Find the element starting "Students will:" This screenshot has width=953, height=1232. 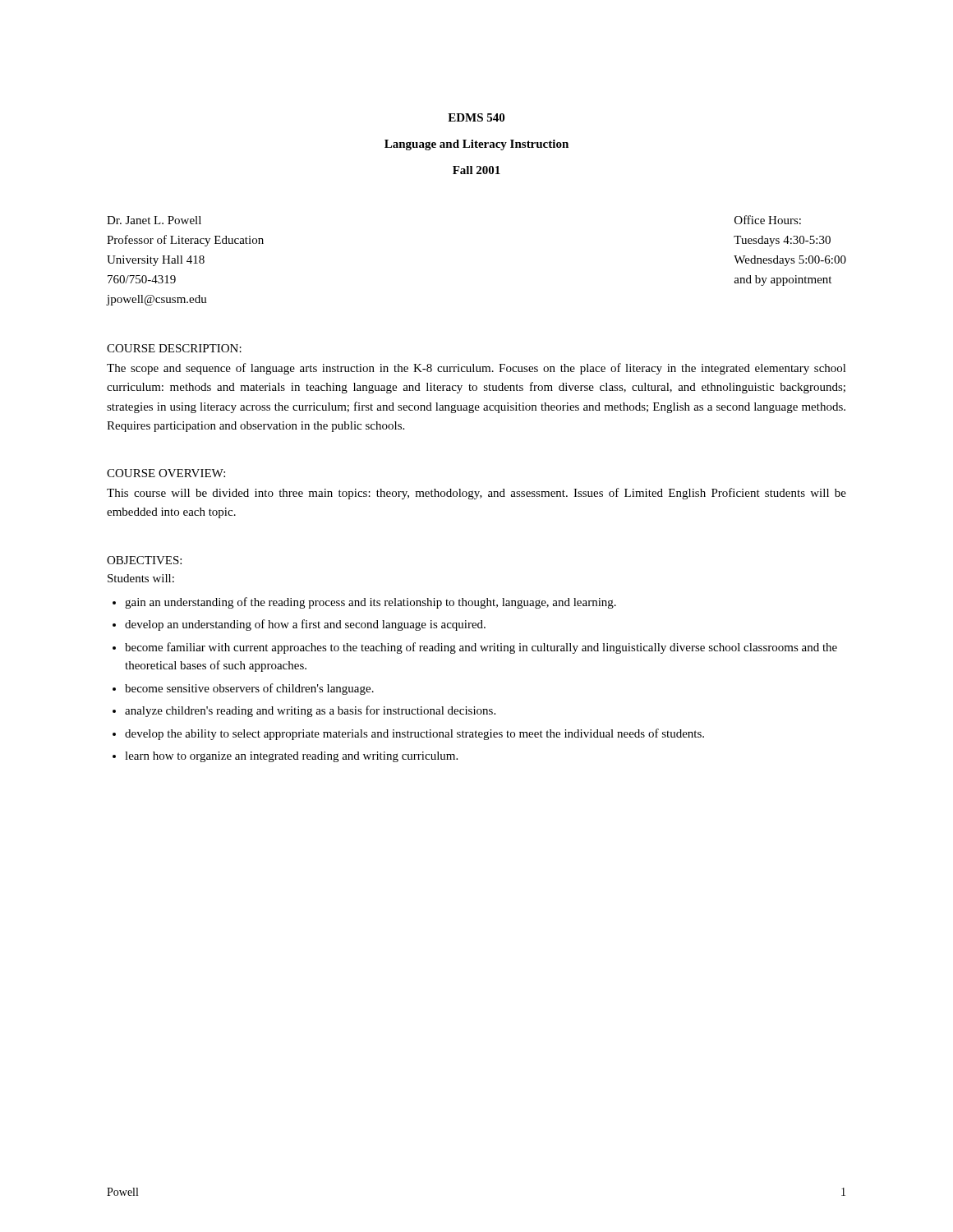[141, 578]
